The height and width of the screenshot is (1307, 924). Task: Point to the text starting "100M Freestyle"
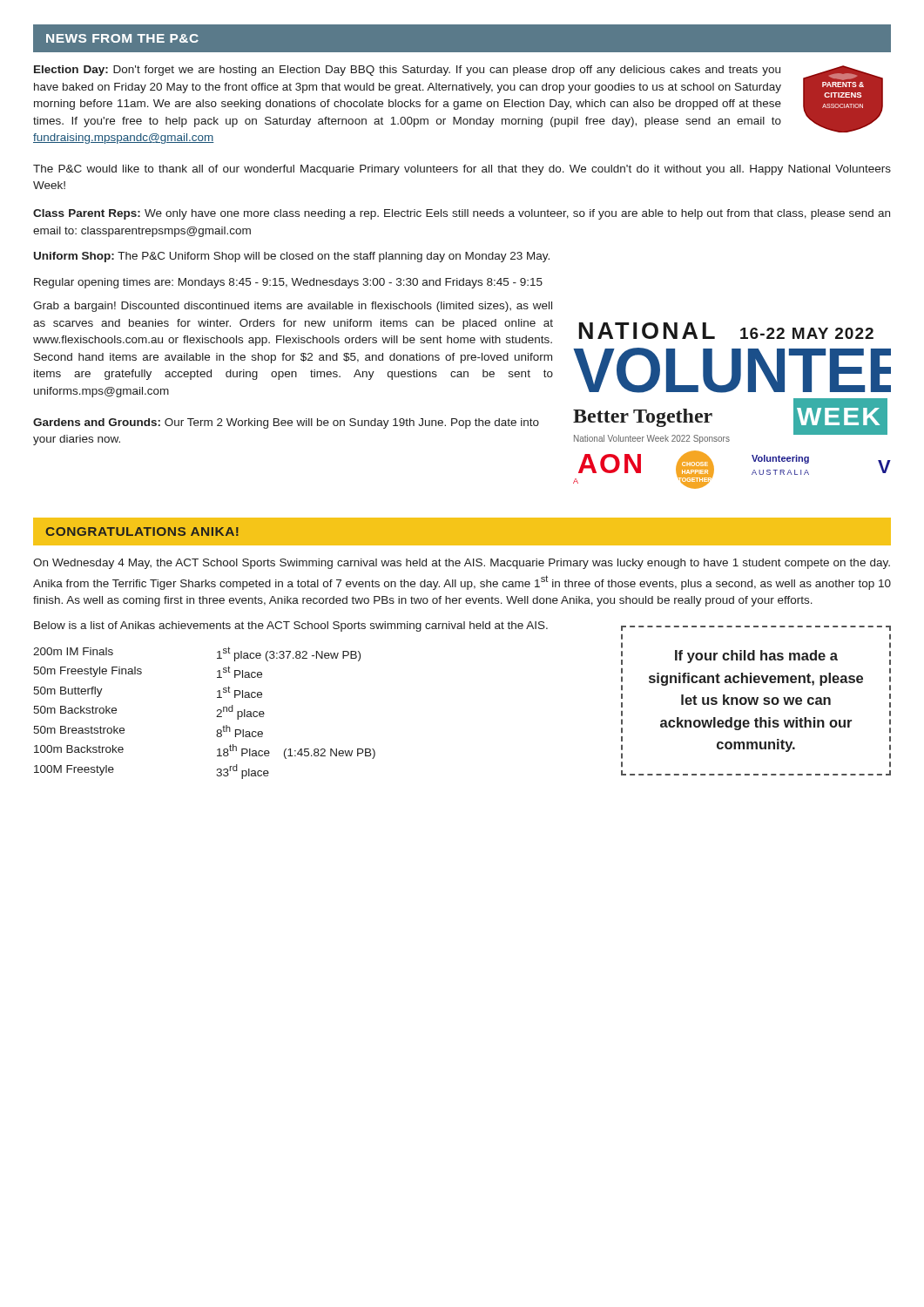click(x=74, y=769)
